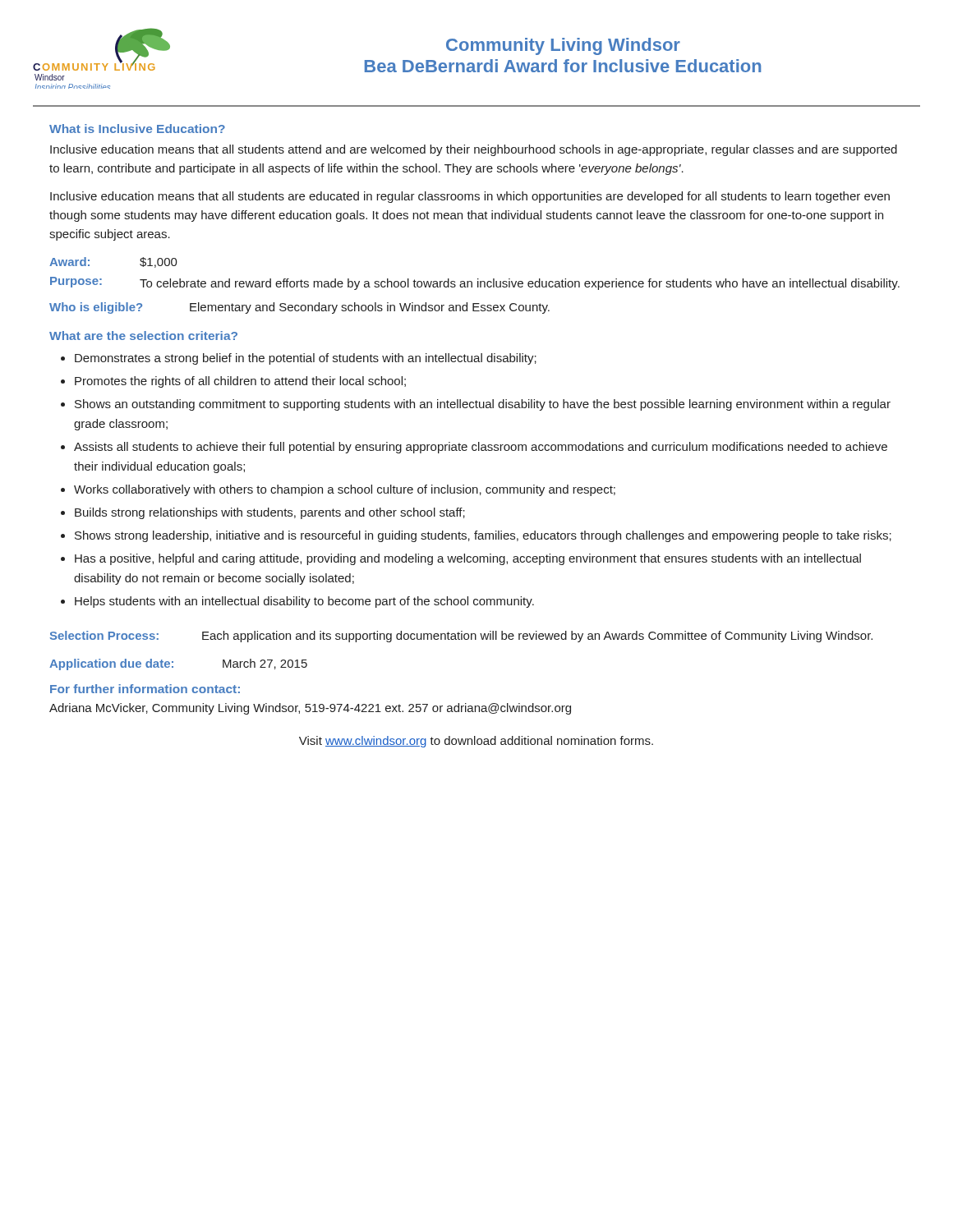This screenshot has width=953, height=1232.
Task: Select the text with the text "Visit www.clwindsor.org to download additional nomination forms."
Action: (476, 740)
